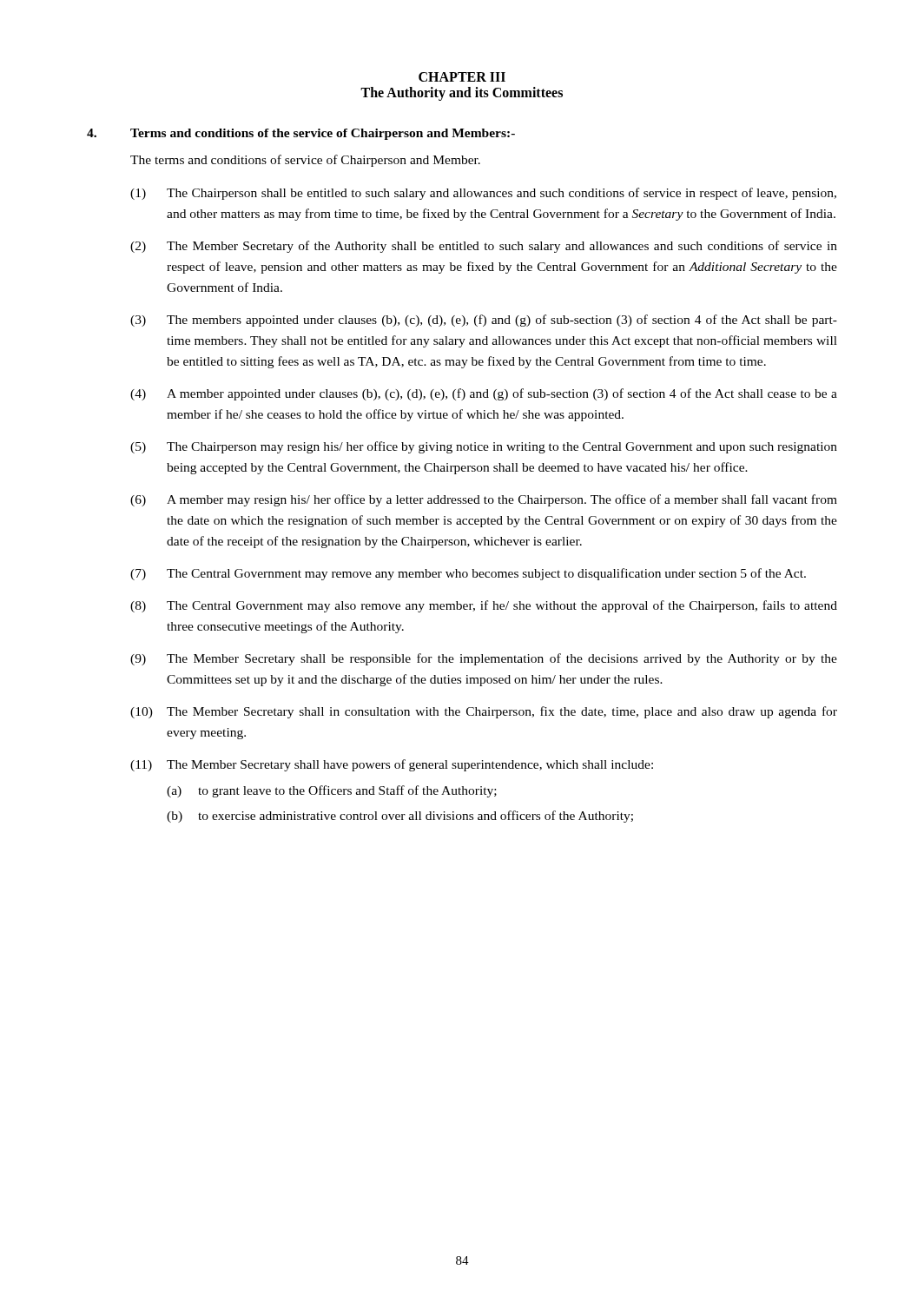Find the block on this page that starts "(9) The Member Secretary shall be responsible"

(x=484, y=669)
